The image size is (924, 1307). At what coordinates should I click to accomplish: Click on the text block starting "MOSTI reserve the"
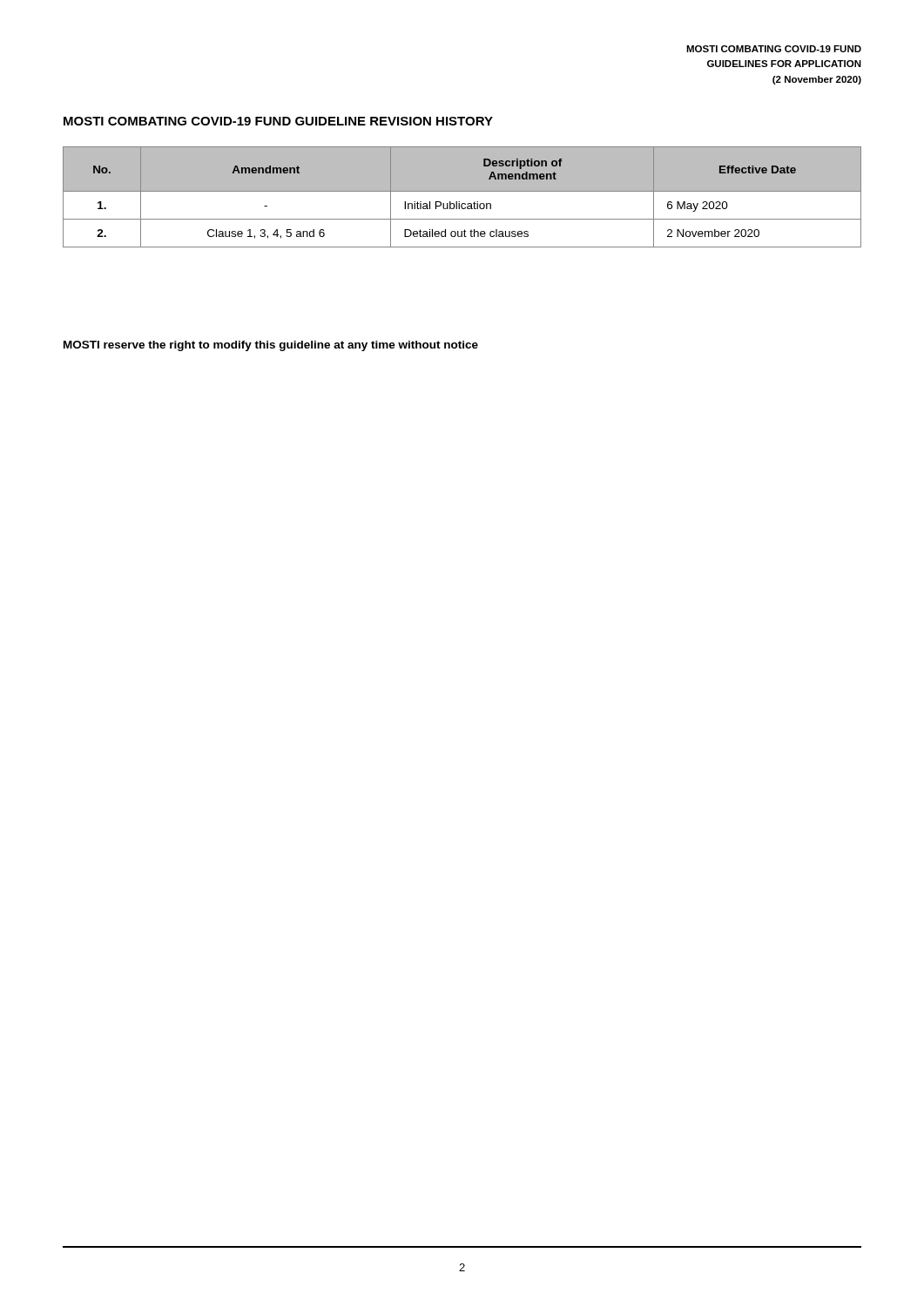click(270, 345)
